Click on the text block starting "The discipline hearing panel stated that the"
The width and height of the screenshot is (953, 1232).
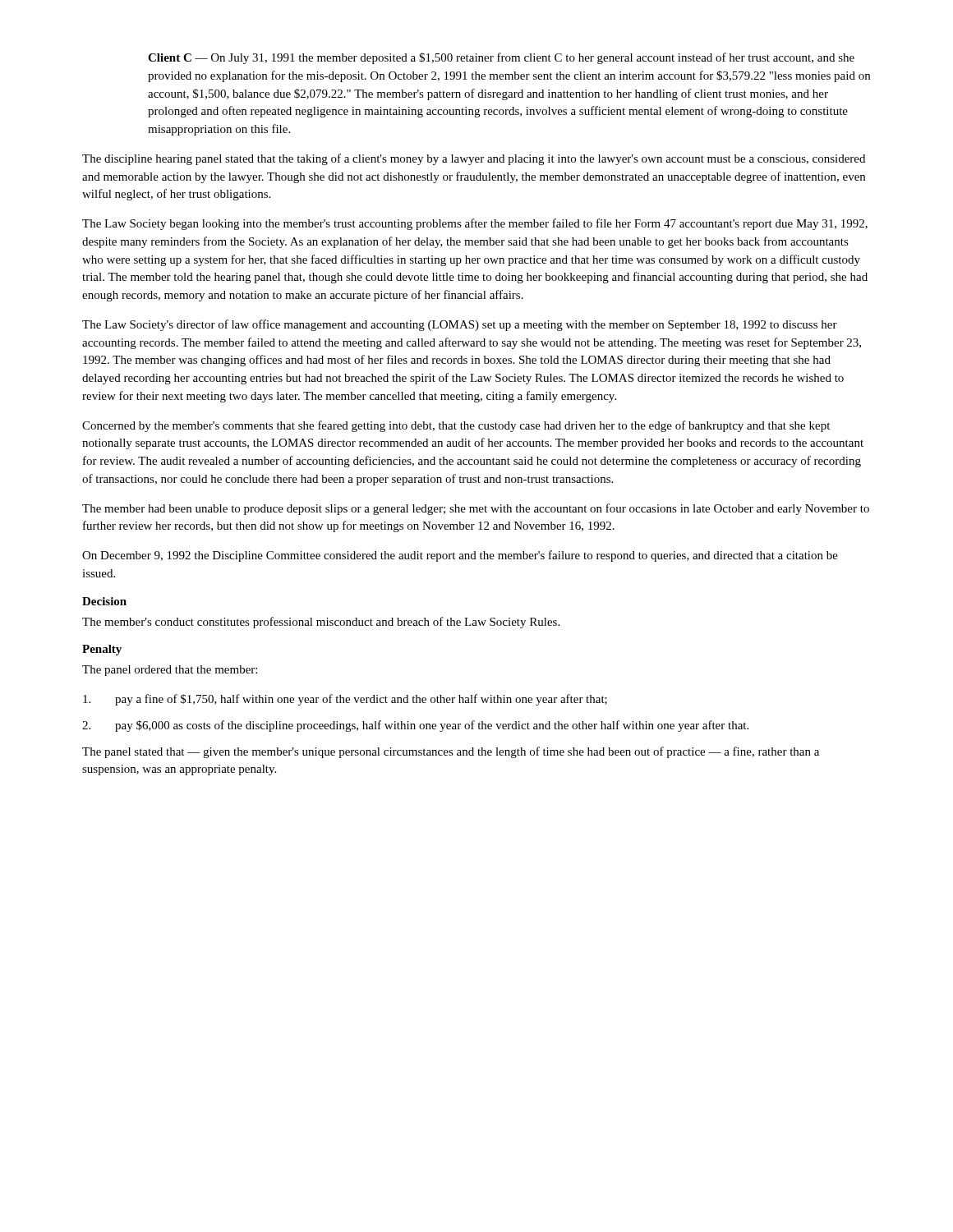pyautogui.click(x=474, y=176)
